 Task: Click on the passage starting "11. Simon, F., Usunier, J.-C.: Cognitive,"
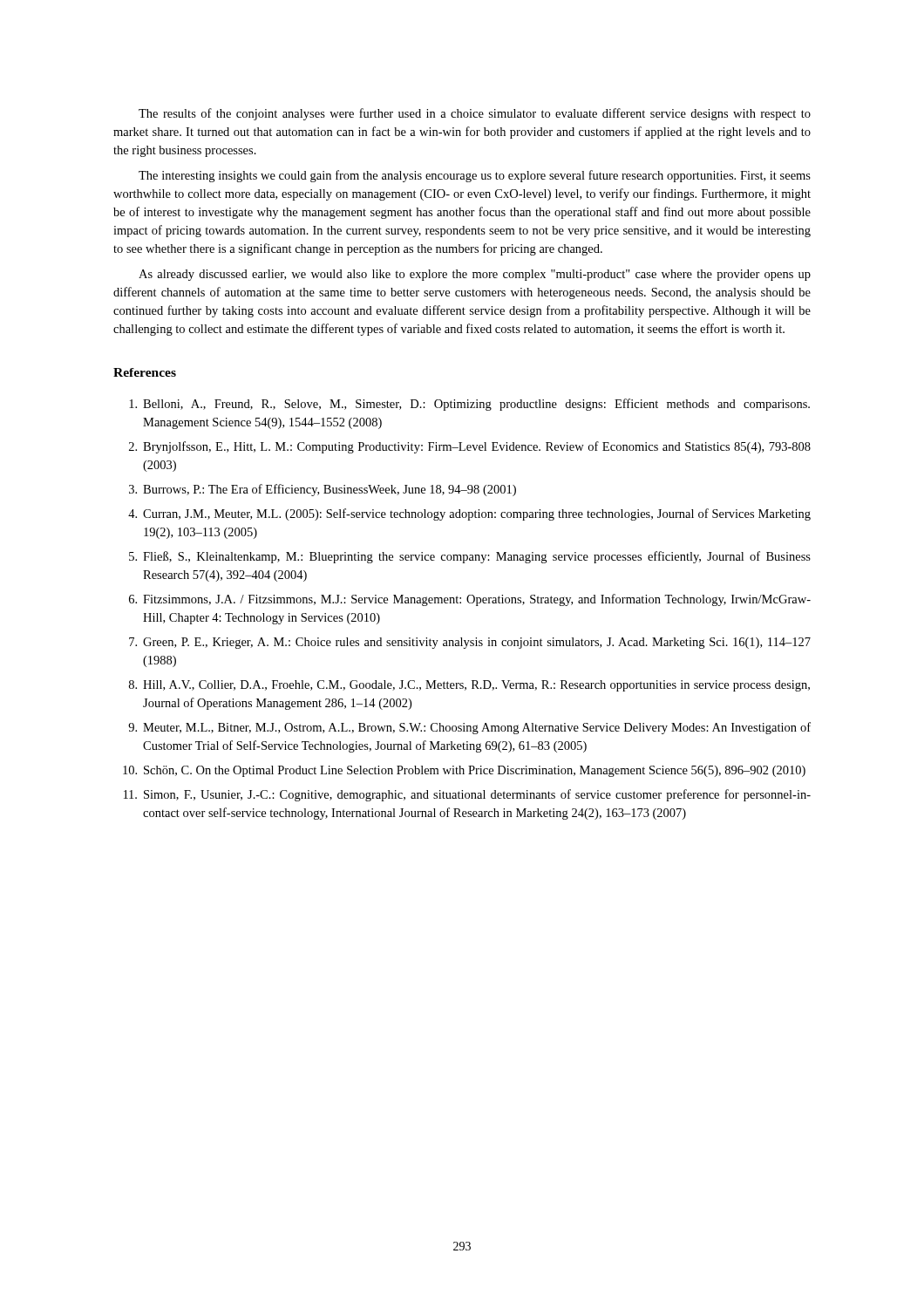[462, 804]
